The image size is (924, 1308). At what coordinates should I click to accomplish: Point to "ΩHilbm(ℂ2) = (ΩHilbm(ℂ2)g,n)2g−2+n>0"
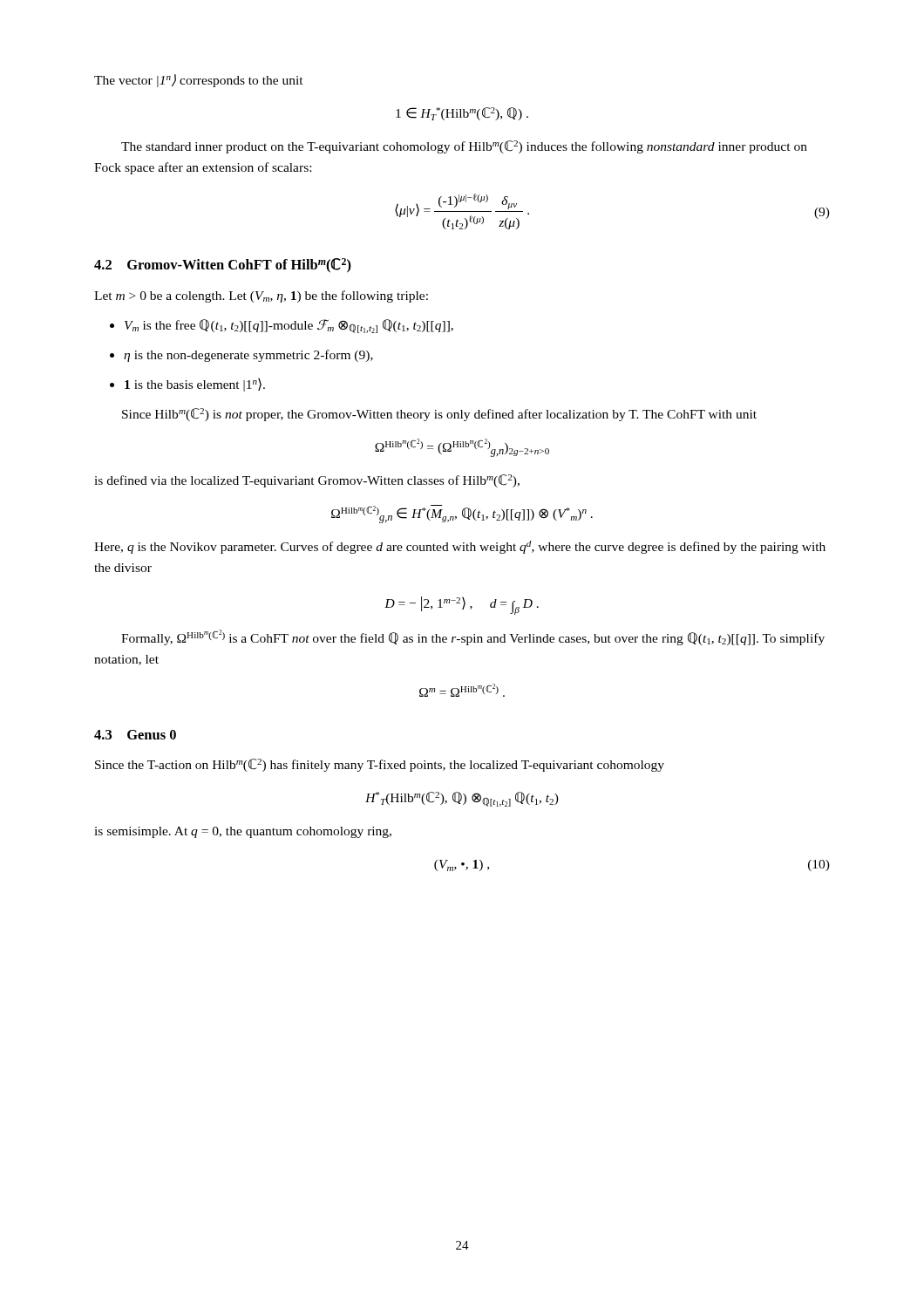[x=462, y=447]
